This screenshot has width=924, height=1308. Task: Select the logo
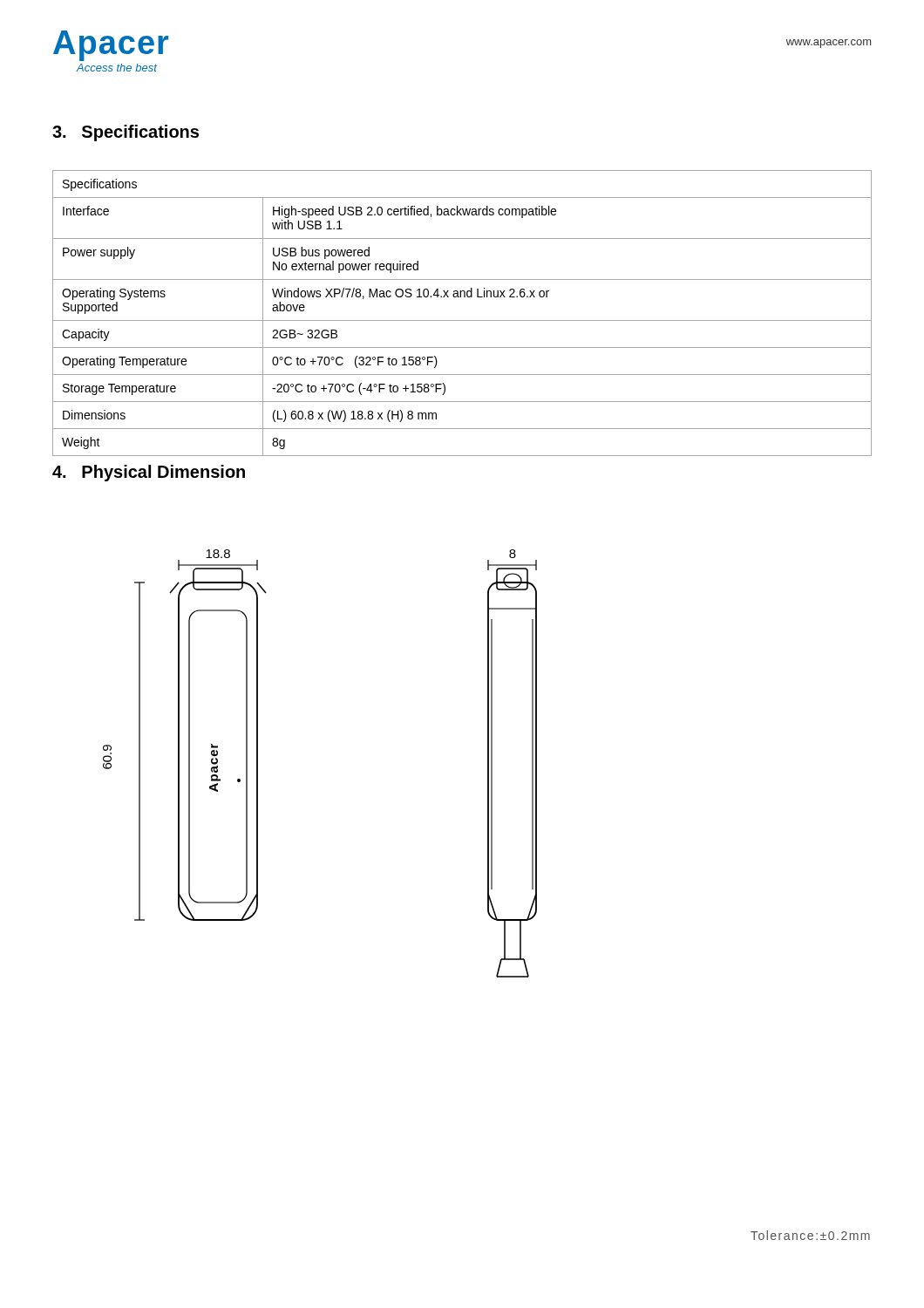[x=111, y=50]
